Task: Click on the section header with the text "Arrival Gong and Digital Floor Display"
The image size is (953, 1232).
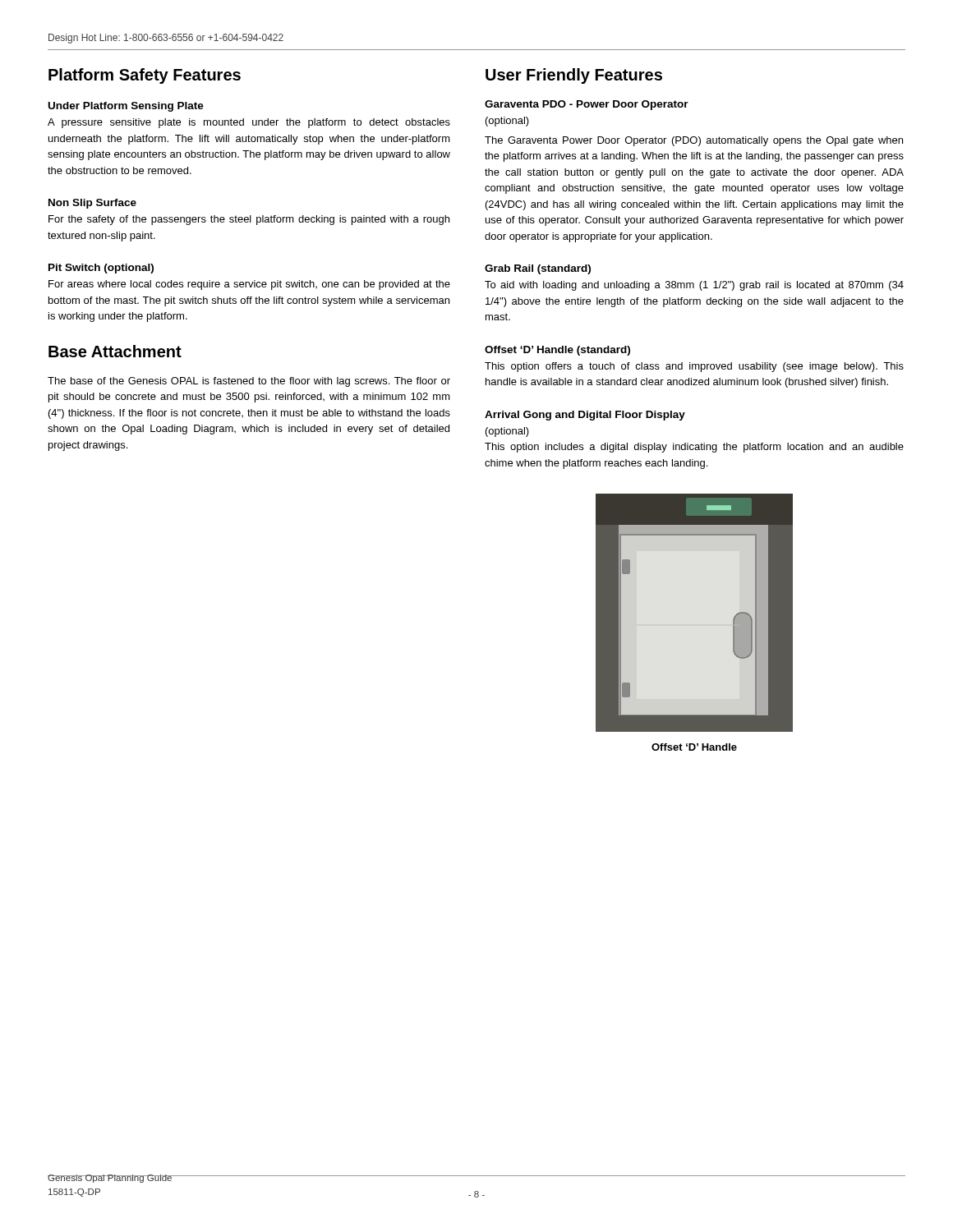Action: [585, 414]
